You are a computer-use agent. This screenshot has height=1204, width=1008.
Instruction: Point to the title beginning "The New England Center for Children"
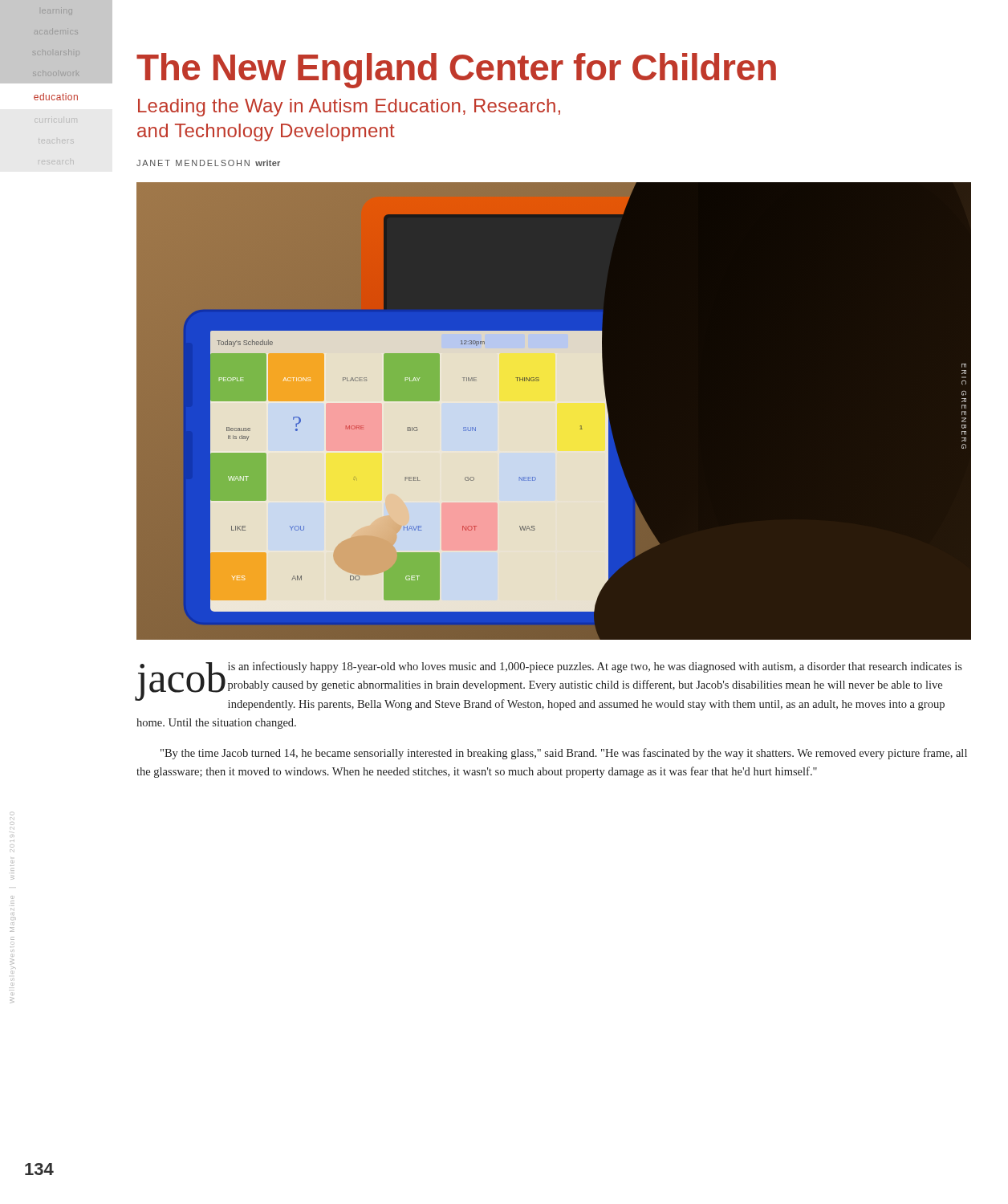(x=554, y=96)
